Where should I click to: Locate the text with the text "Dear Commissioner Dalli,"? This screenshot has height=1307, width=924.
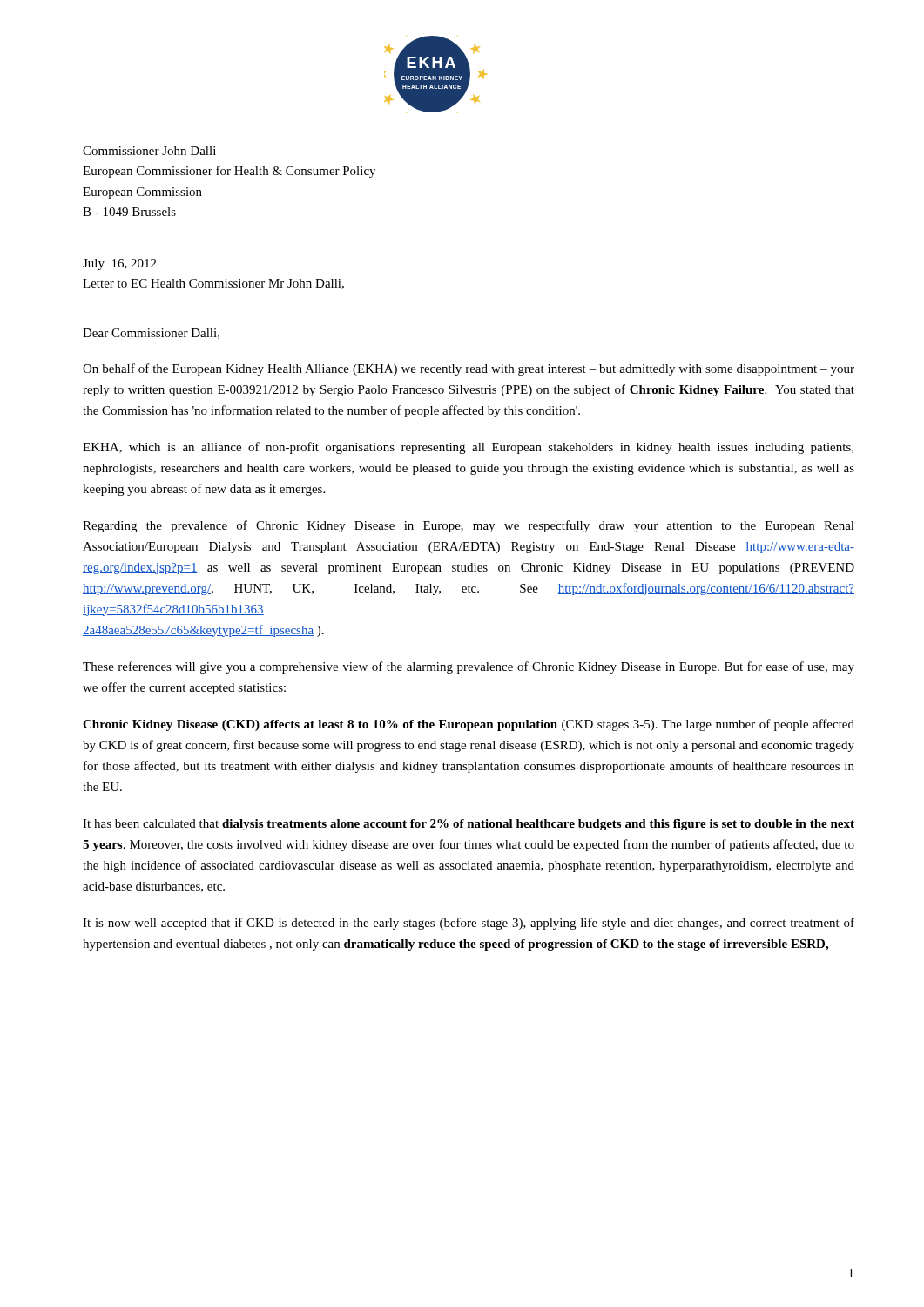coord(151,332)
